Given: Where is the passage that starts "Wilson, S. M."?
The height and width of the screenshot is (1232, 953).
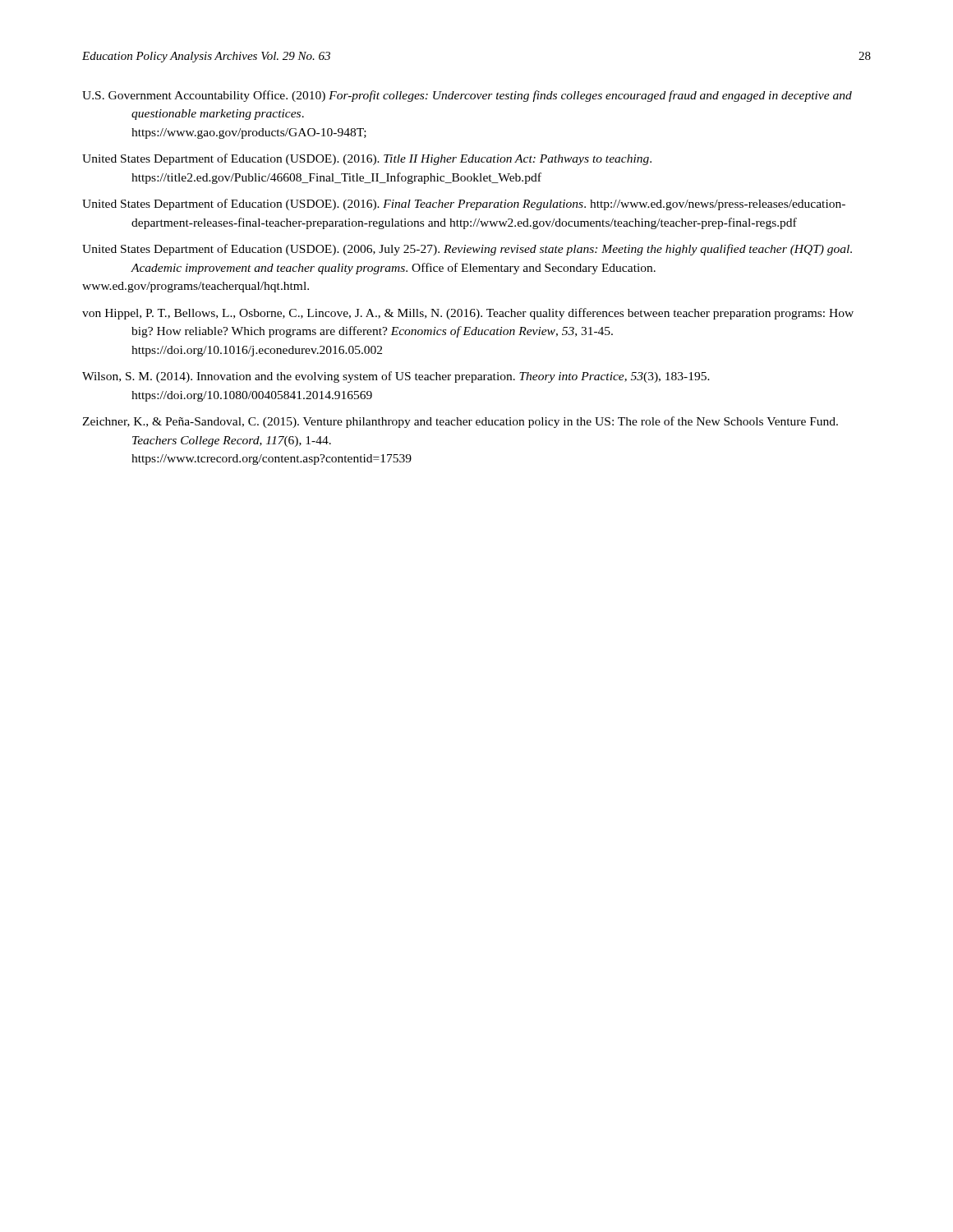Looking at the screenshot, I should [396, 385].
